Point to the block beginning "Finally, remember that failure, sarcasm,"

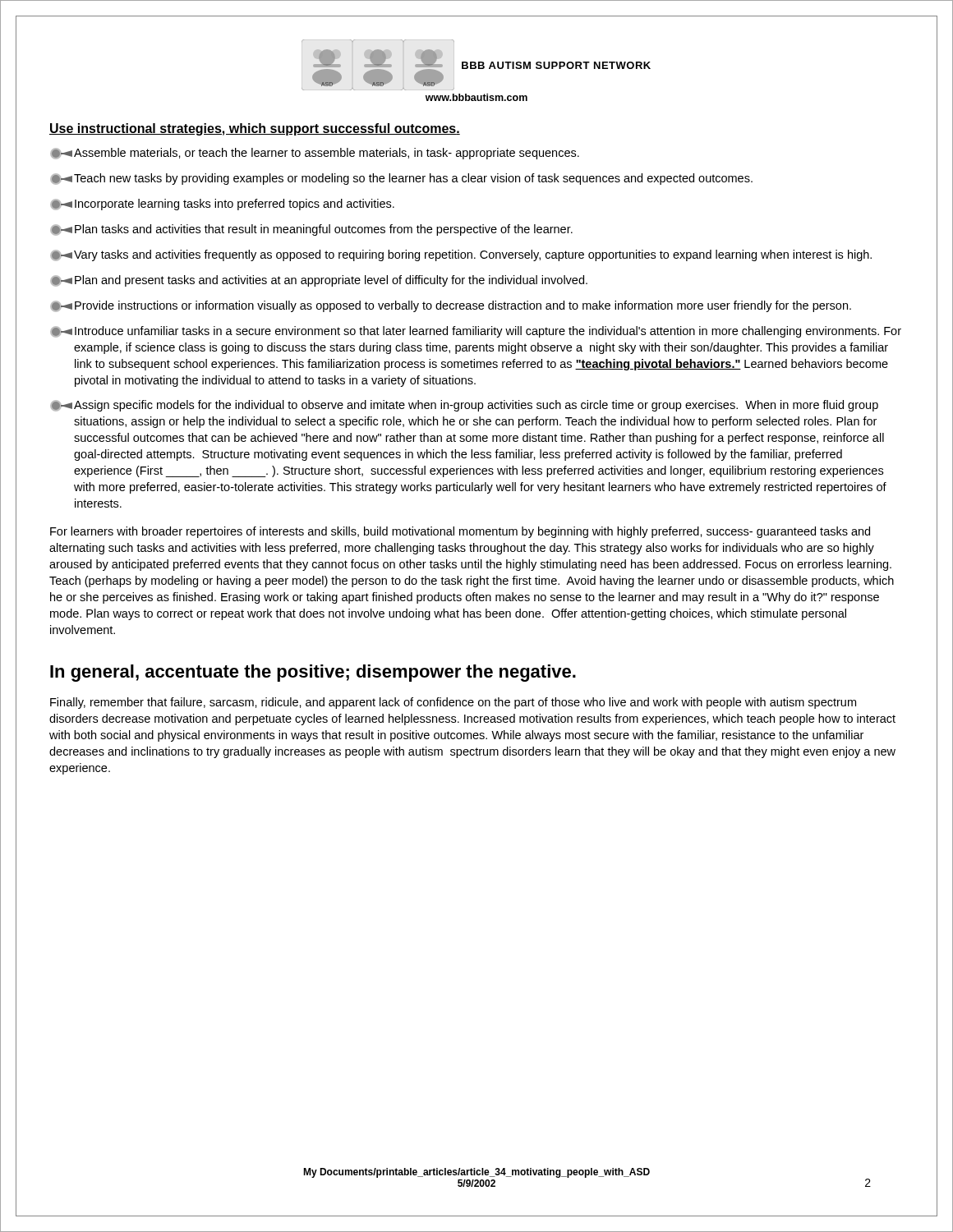point(472,735)
